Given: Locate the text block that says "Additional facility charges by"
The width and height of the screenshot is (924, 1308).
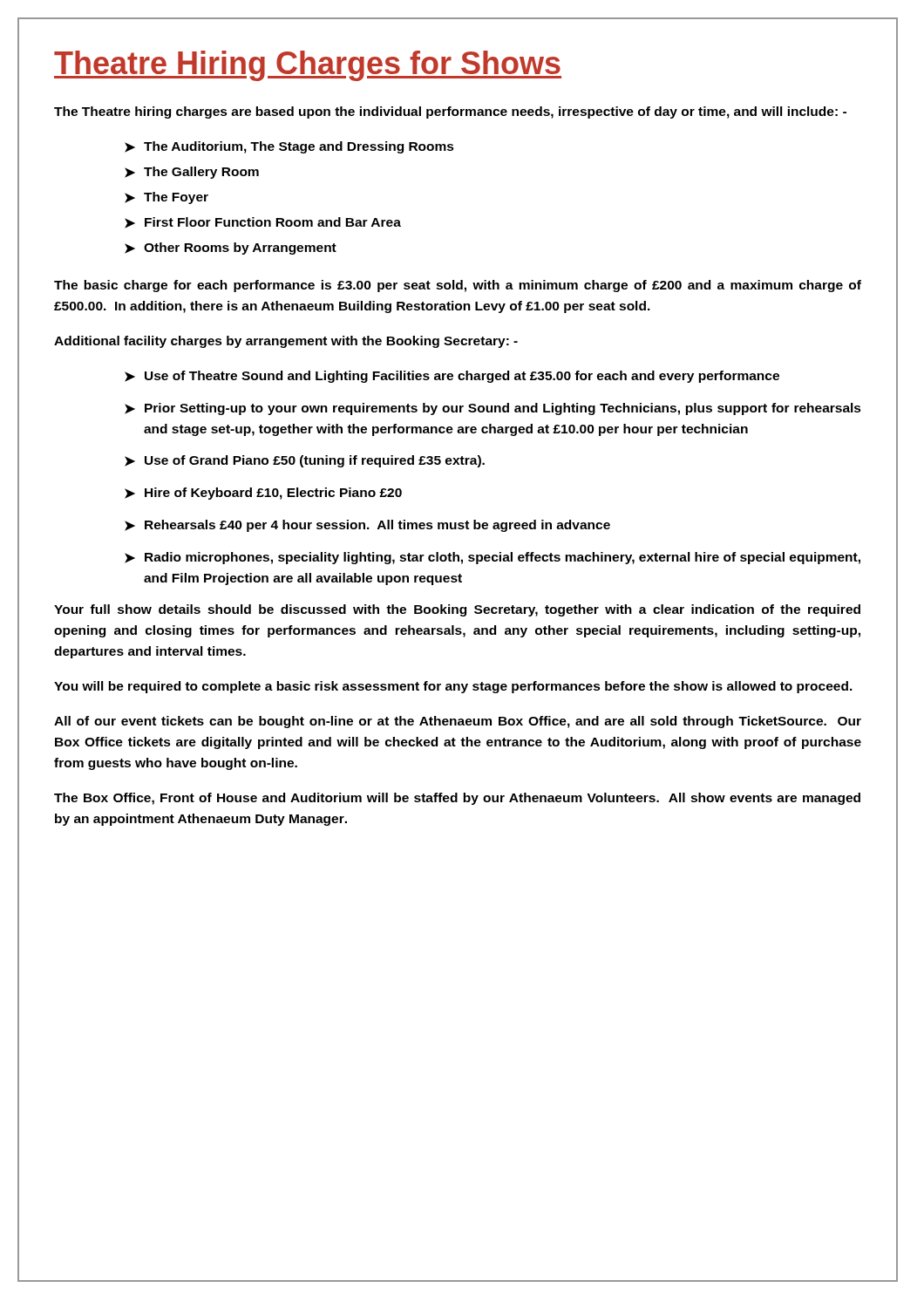Looking at the screenshot, I should point(286,341).
